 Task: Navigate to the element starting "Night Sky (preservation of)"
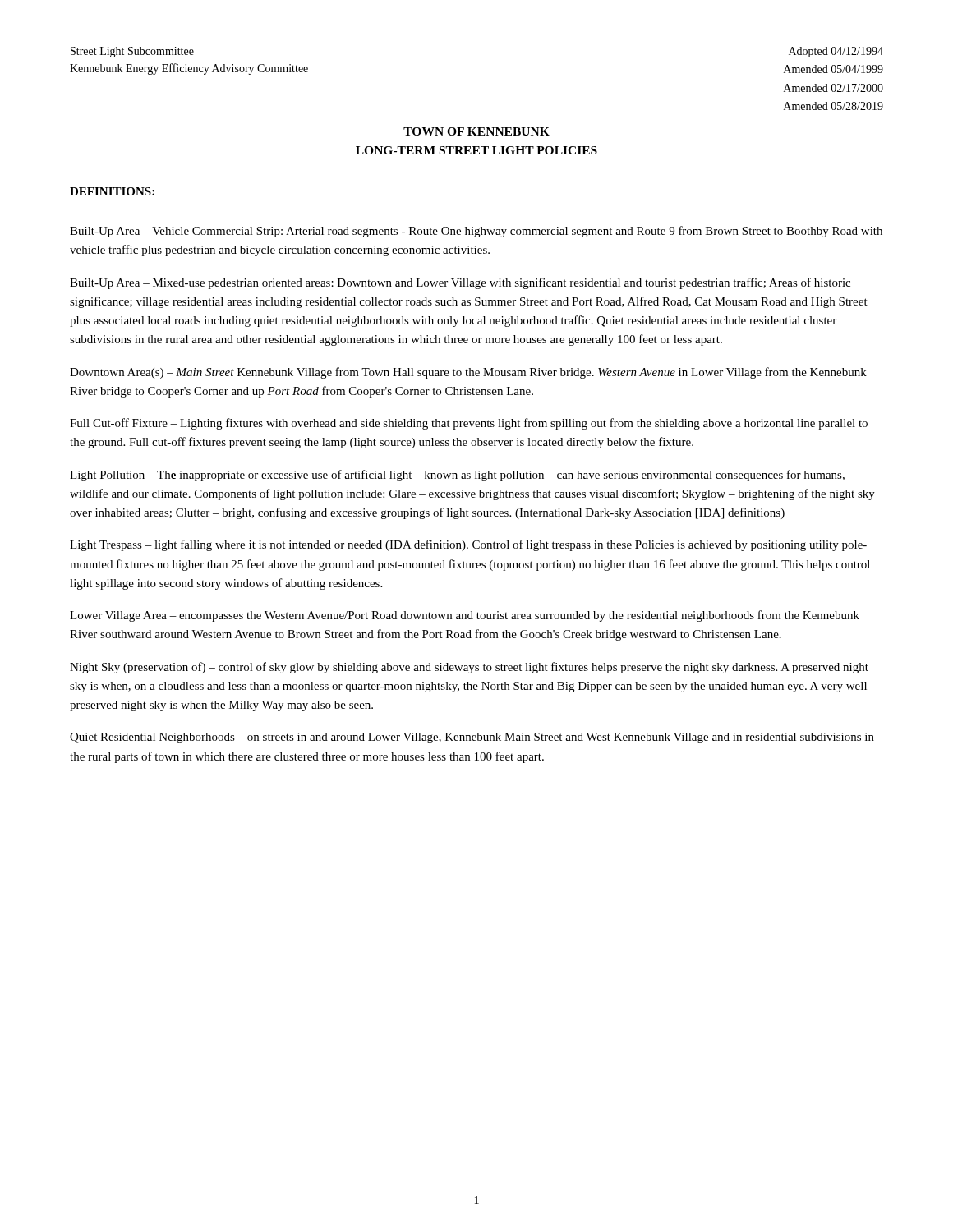(x=476, y=686)
